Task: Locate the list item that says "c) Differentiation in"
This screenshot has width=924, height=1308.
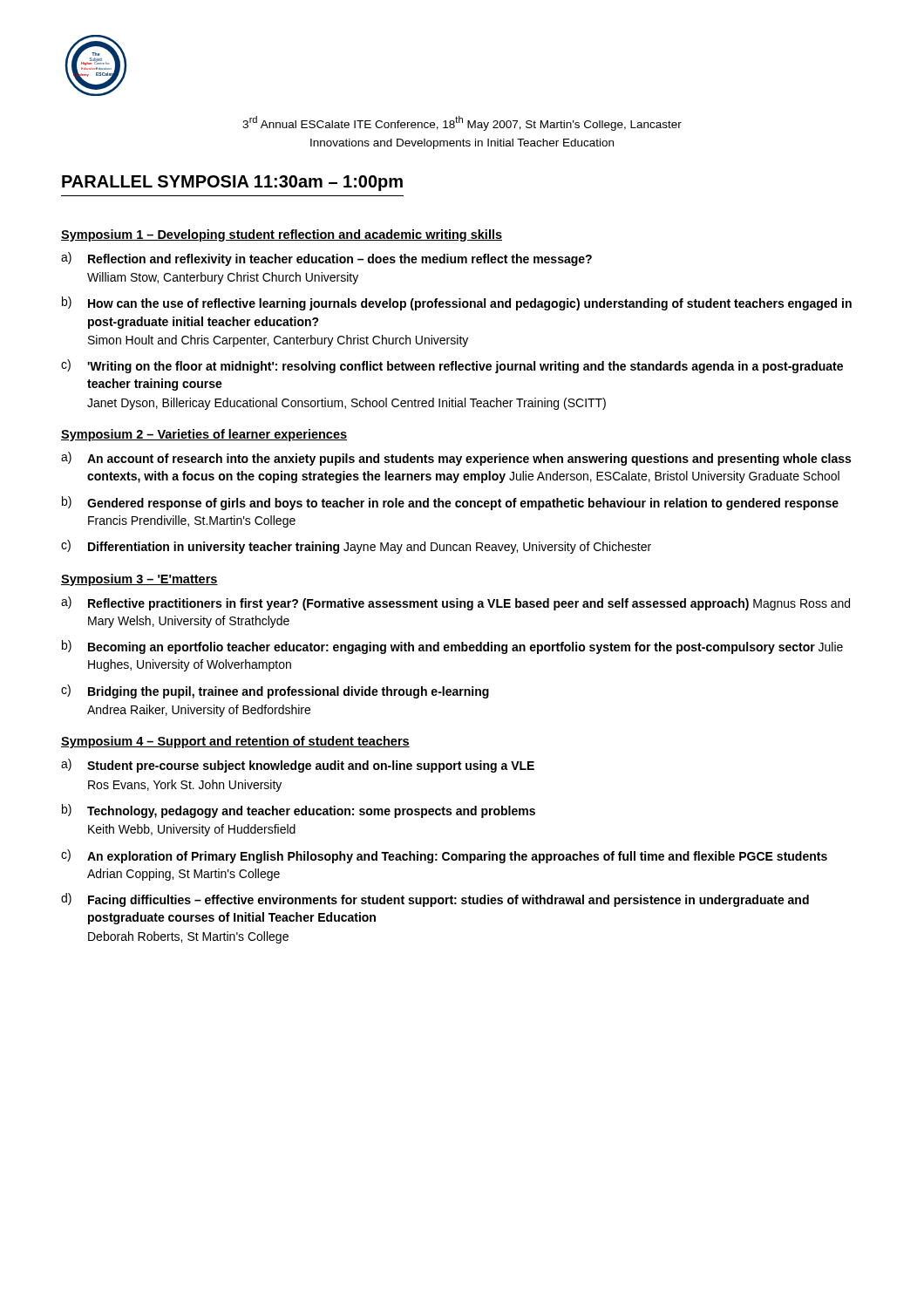Action: (462, 547)
